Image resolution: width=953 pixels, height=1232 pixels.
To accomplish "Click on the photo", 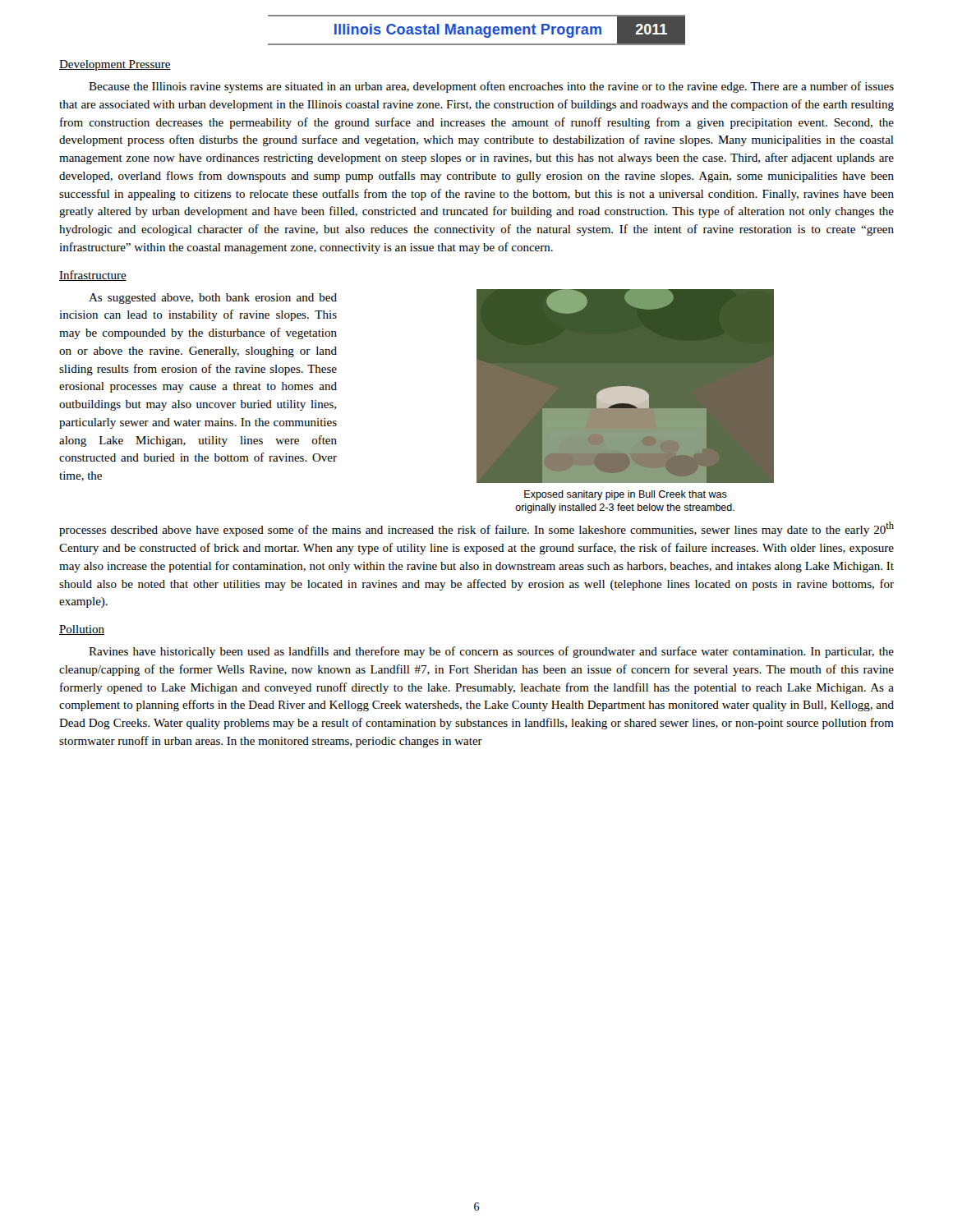I will tap(625, 386).
